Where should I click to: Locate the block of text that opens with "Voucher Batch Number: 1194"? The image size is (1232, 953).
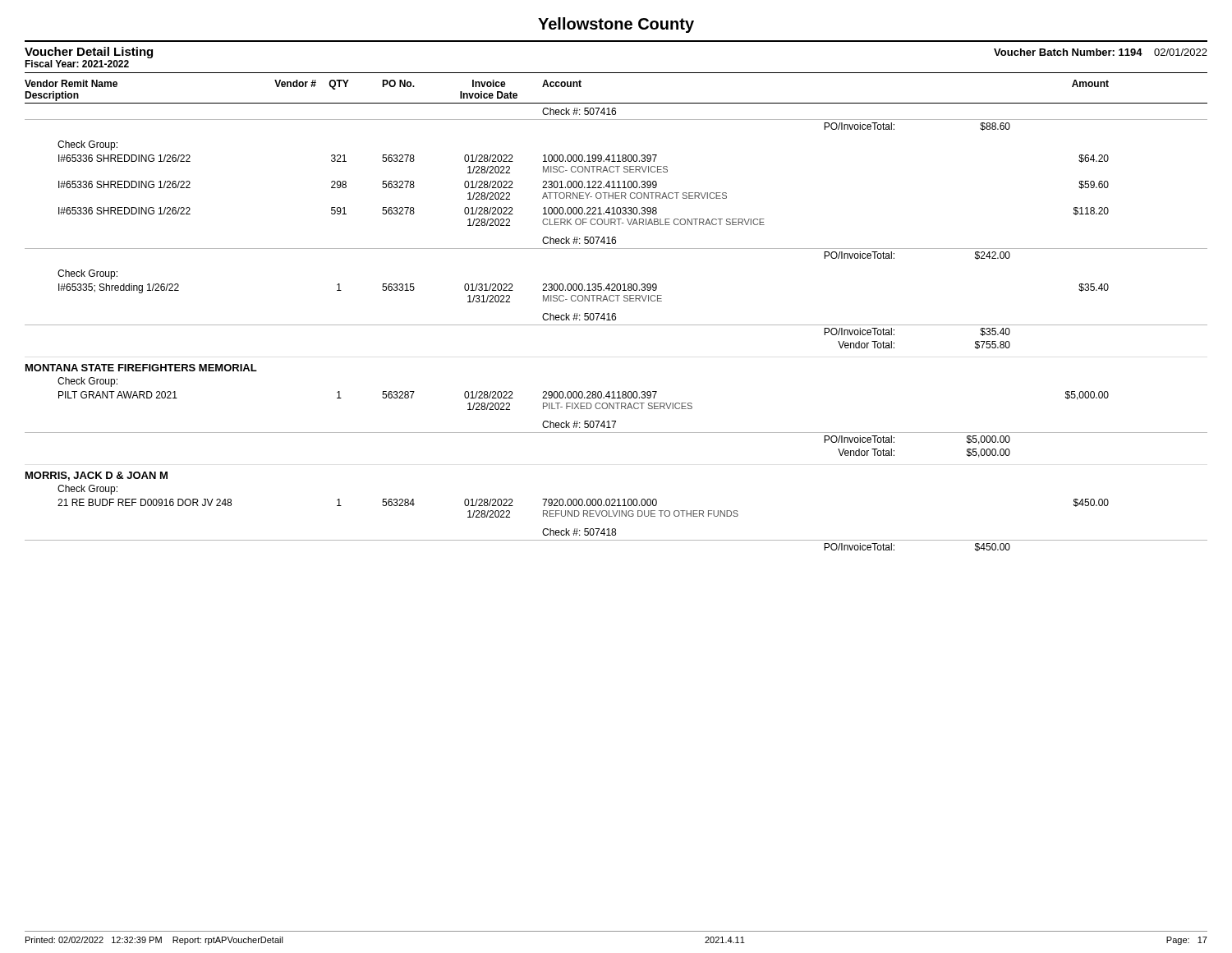(1101, 52)
